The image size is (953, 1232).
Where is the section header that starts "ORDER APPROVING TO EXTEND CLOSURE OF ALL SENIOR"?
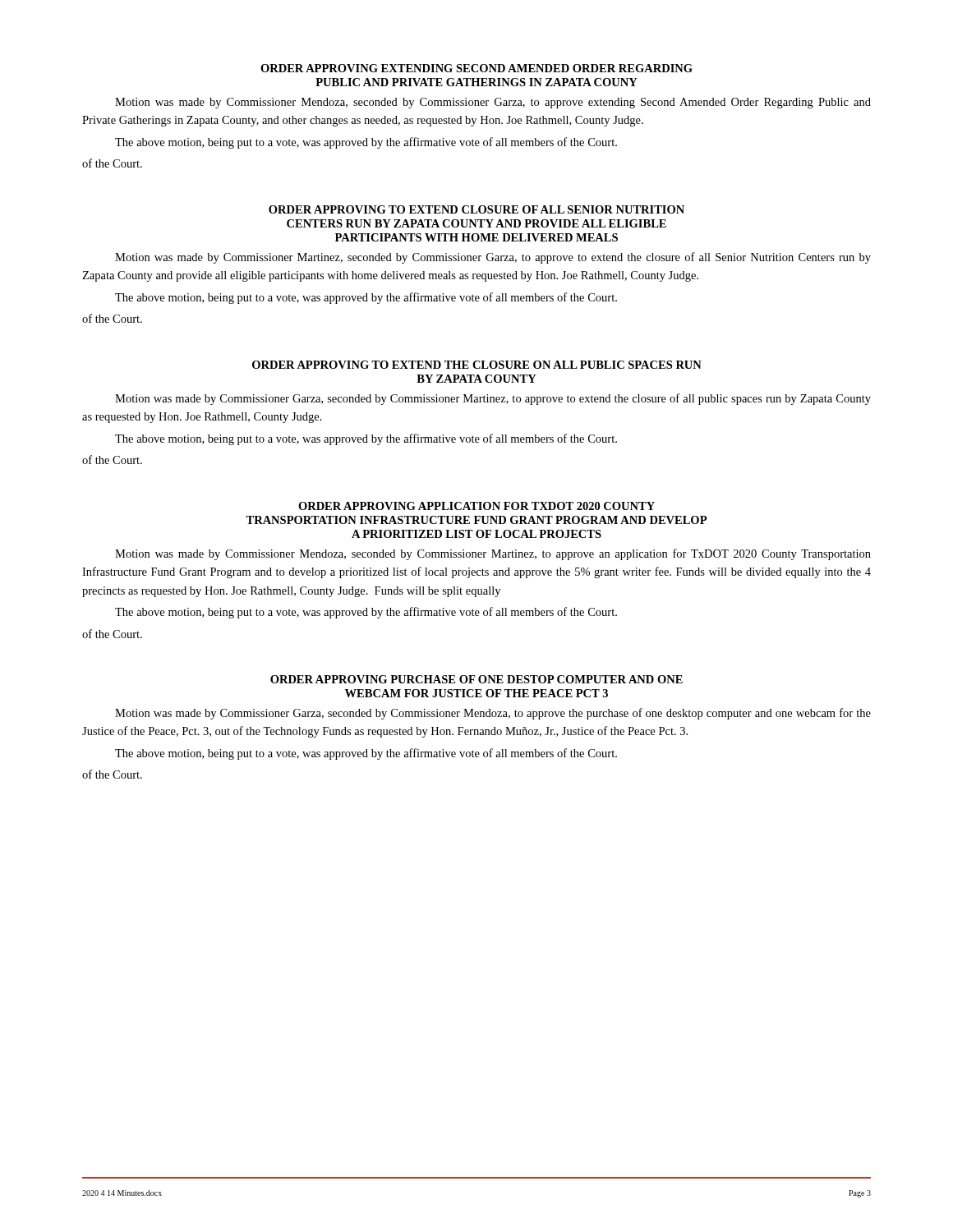(x=476, y=223)
